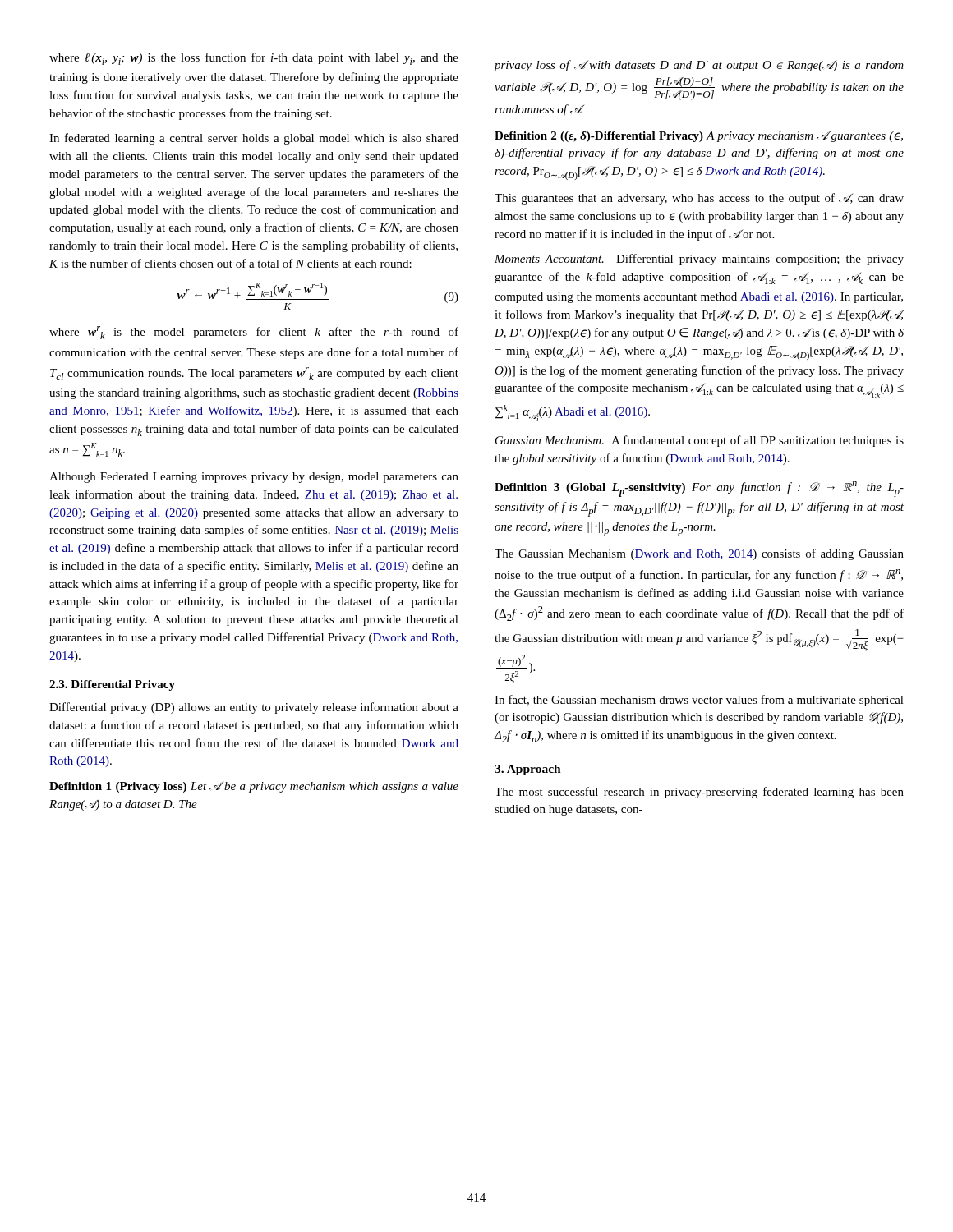This screenshot has width=953, height=1232.
Task: Point to the block beginning "The most successful research in"
Action: coord(699,801)
